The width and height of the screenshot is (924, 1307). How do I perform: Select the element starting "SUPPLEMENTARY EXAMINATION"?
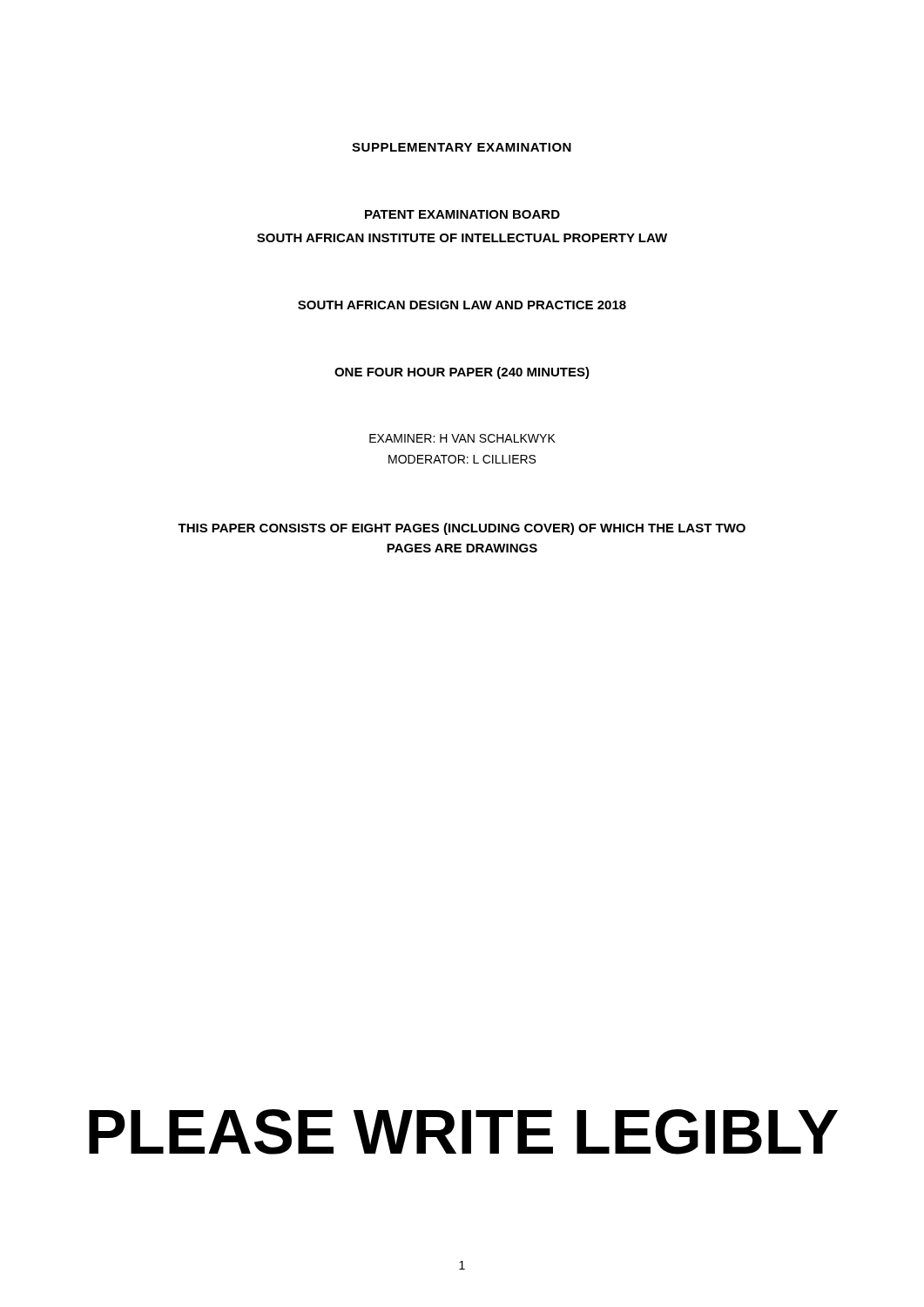[x=462, y=147]
